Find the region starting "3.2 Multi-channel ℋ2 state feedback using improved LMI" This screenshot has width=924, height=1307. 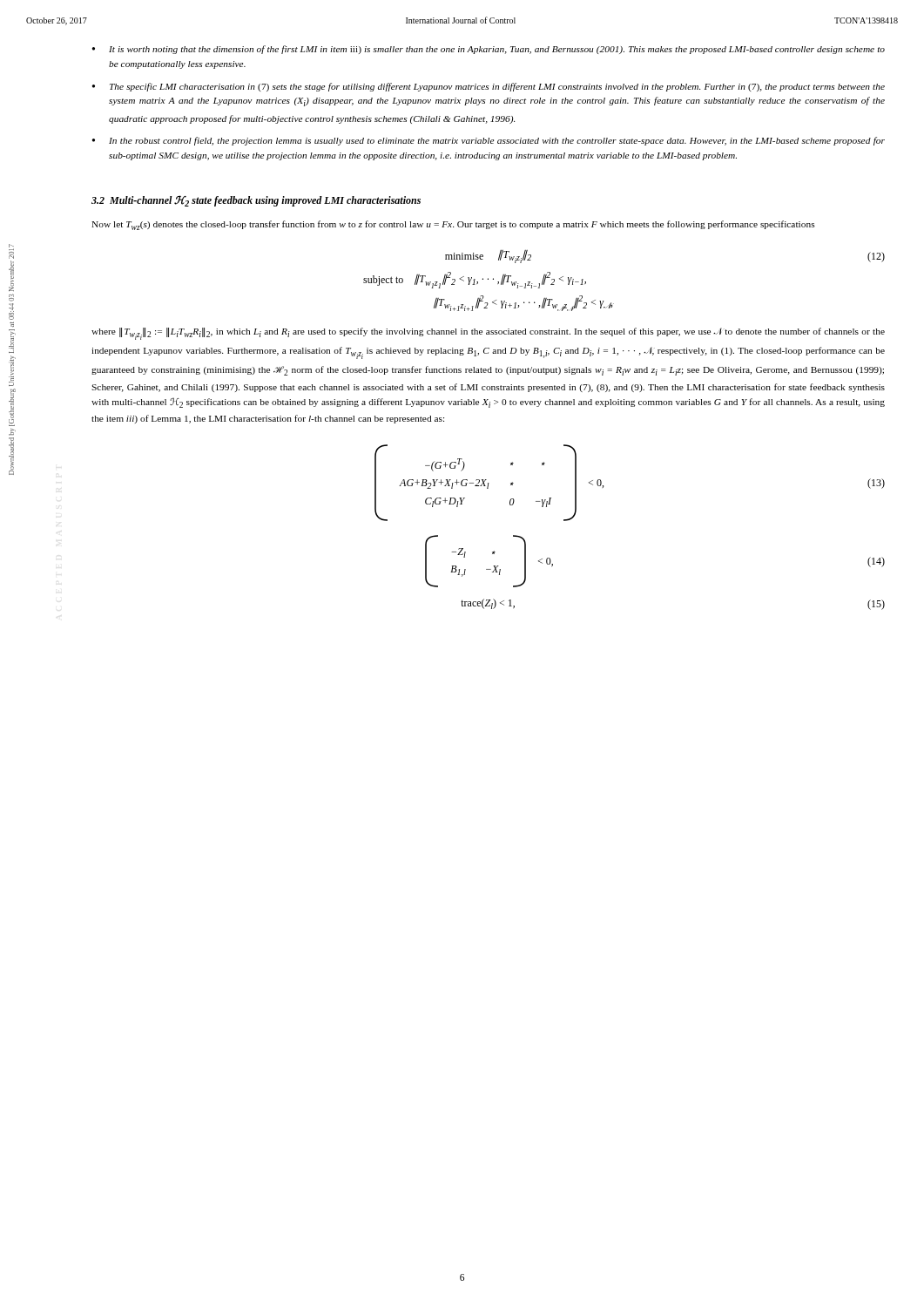coord(256,201)
